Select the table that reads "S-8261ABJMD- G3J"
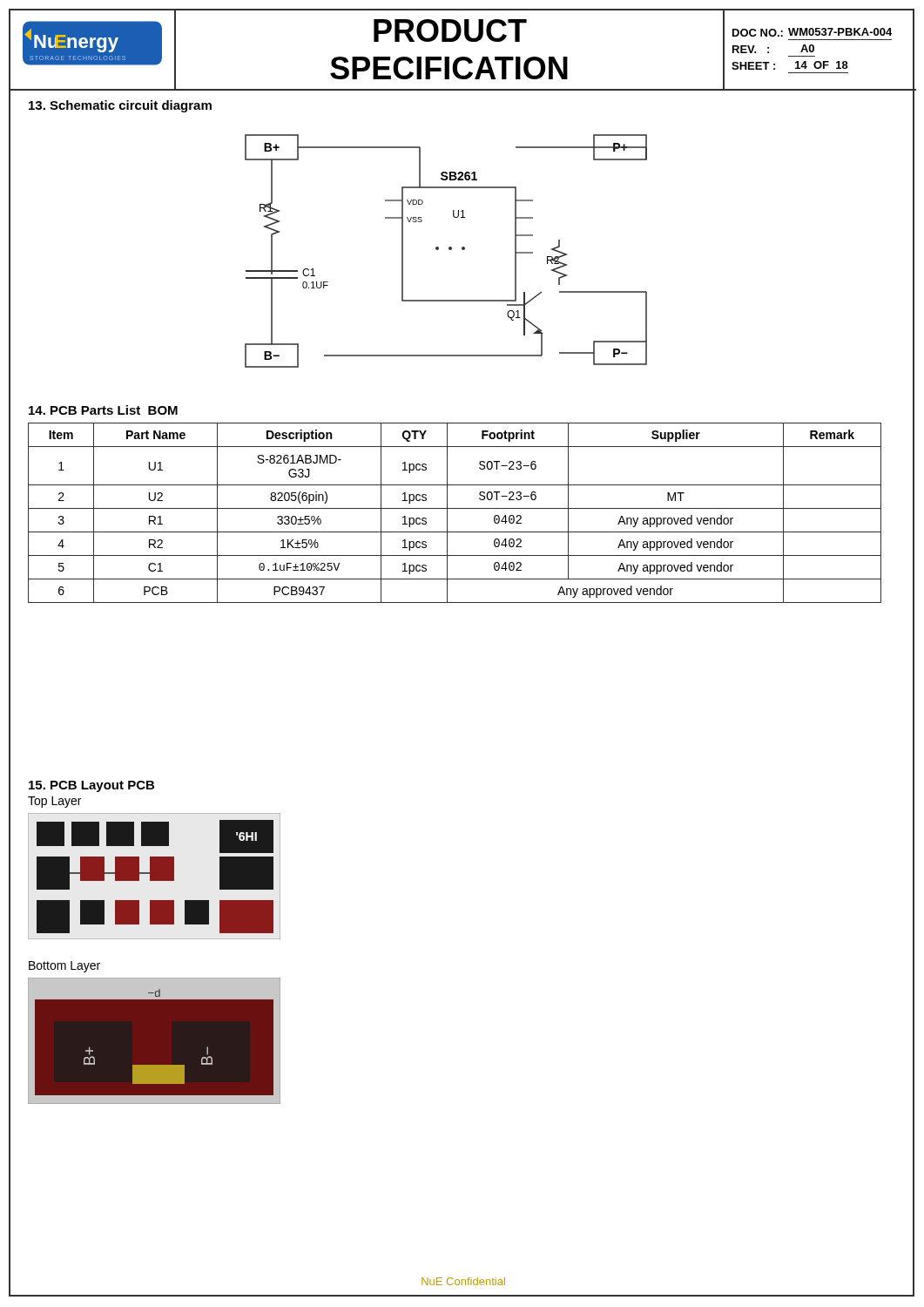Screen dimensions: 1307x924 pyautogui.click(x=463, y=513)
